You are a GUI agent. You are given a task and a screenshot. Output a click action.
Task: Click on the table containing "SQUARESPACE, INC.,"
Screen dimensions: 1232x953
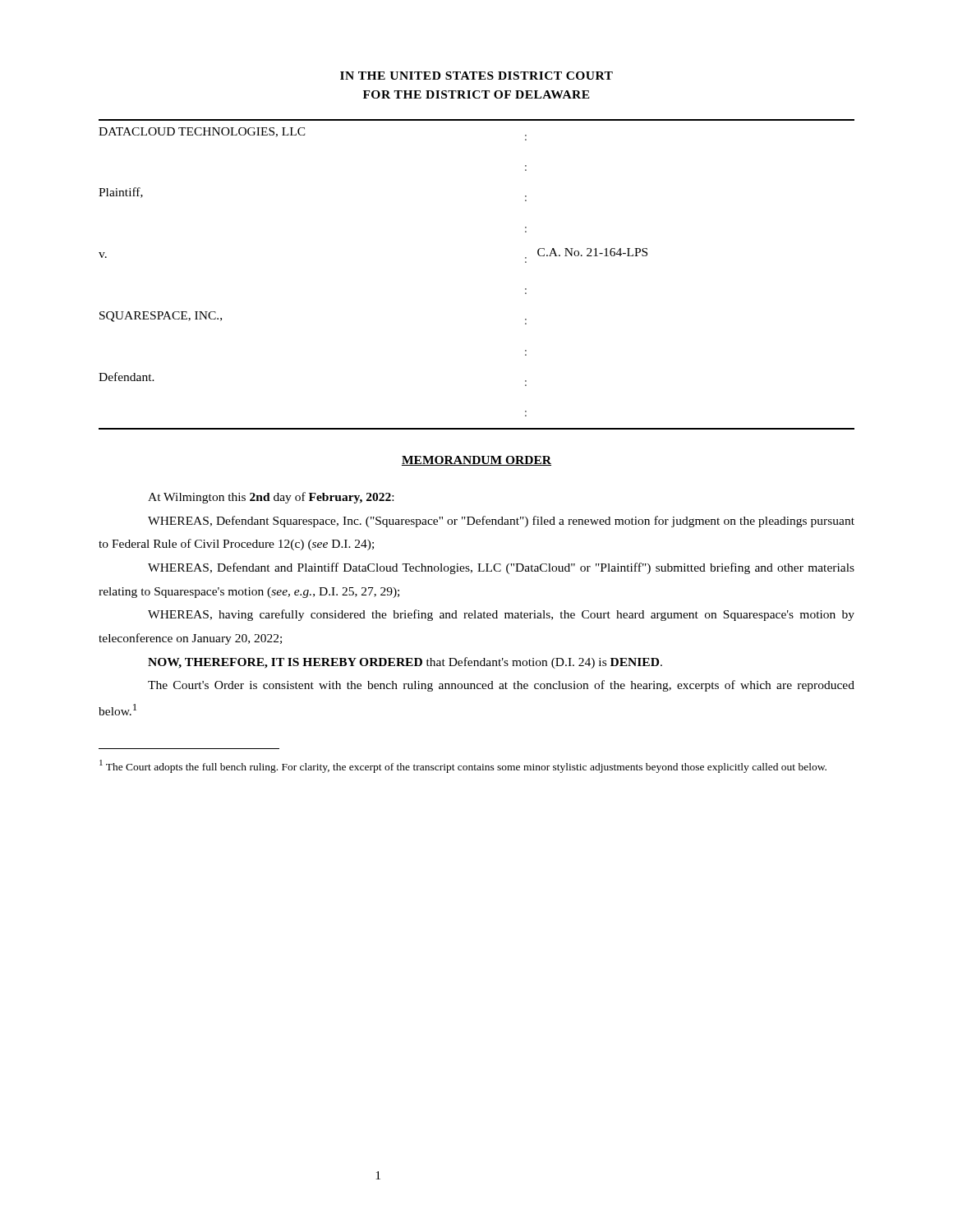pyautogui.click(x=476, y=274)
